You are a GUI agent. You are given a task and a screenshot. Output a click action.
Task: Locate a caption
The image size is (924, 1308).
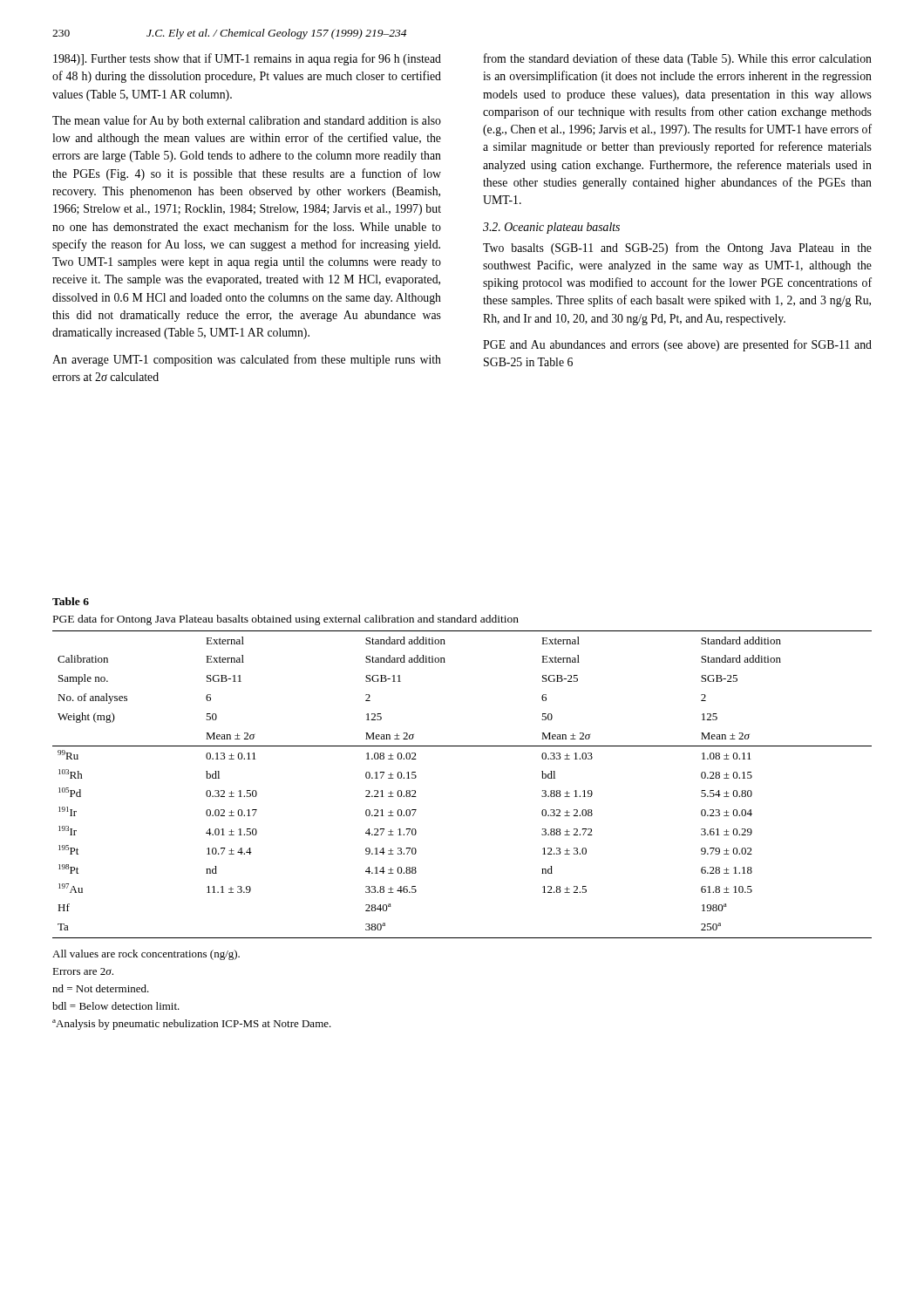click(285, 610)
